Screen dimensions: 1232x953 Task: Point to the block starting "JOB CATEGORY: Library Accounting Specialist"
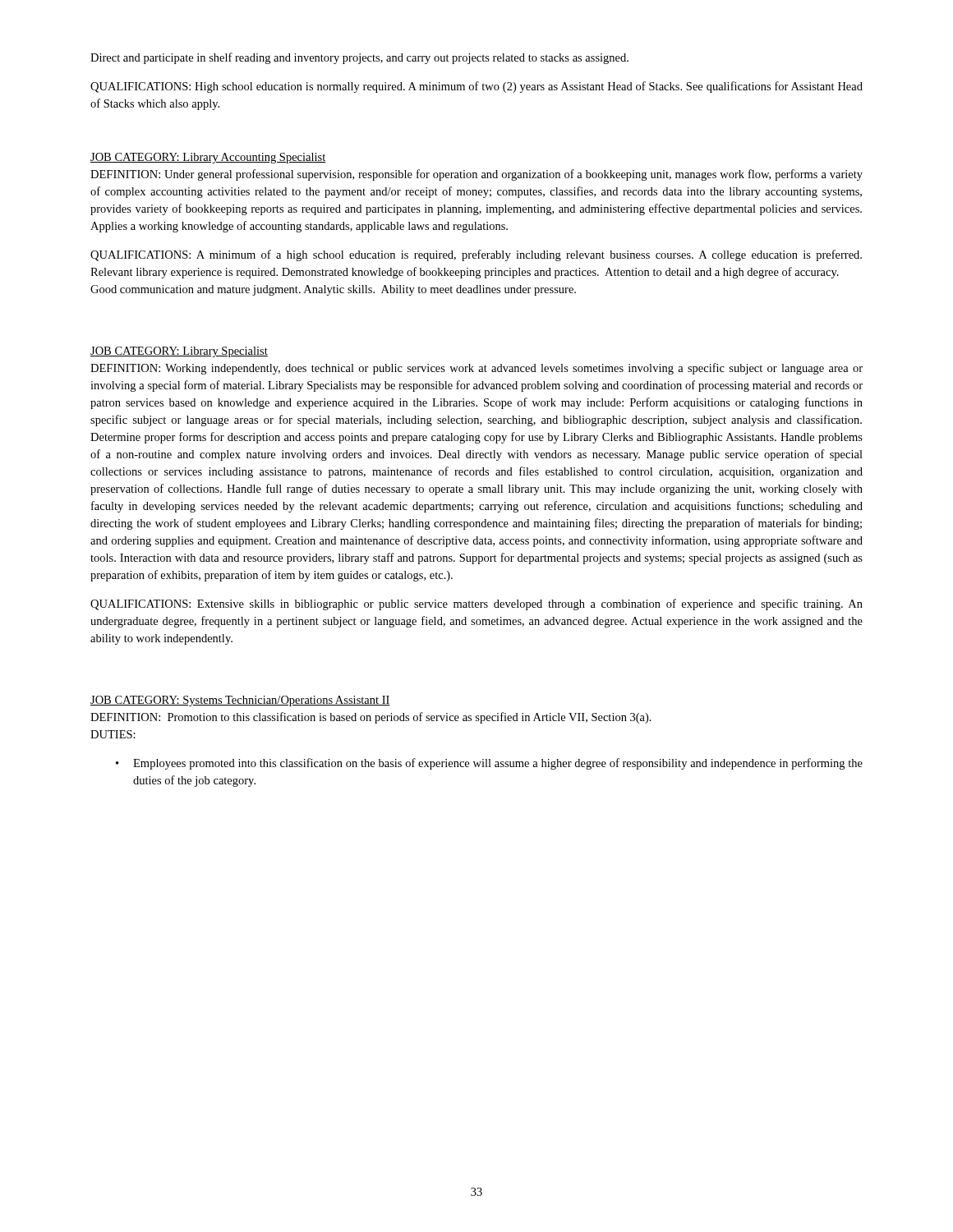coord(208,157)
